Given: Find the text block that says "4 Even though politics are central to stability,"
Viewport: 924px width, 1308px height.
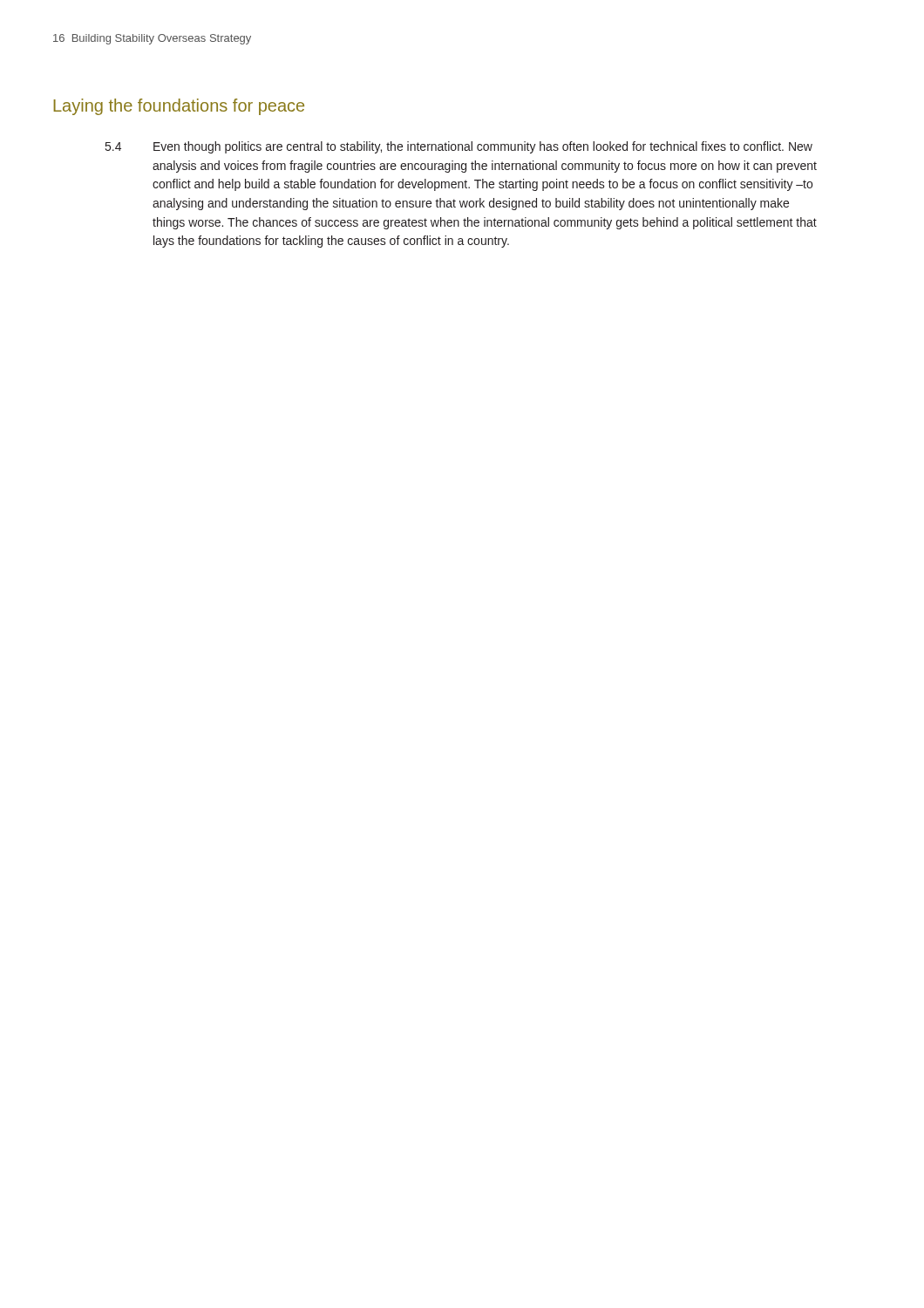Looking at the screenshot, I should click(436, 194).
